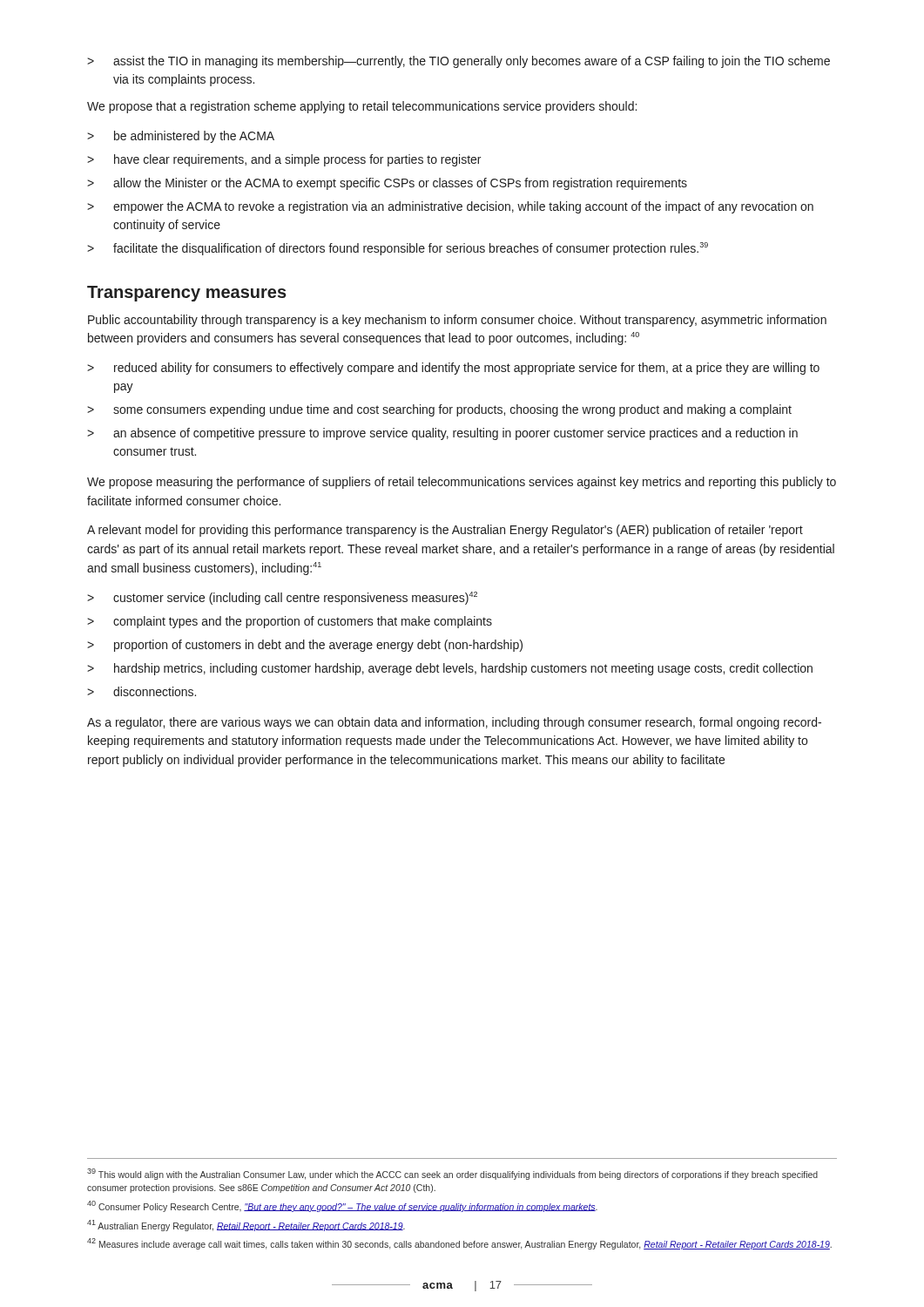This screenshot has height=1307, width=924.
Task: Find the region starting "As a regulator, there"
Action: (x=462, y=742)
